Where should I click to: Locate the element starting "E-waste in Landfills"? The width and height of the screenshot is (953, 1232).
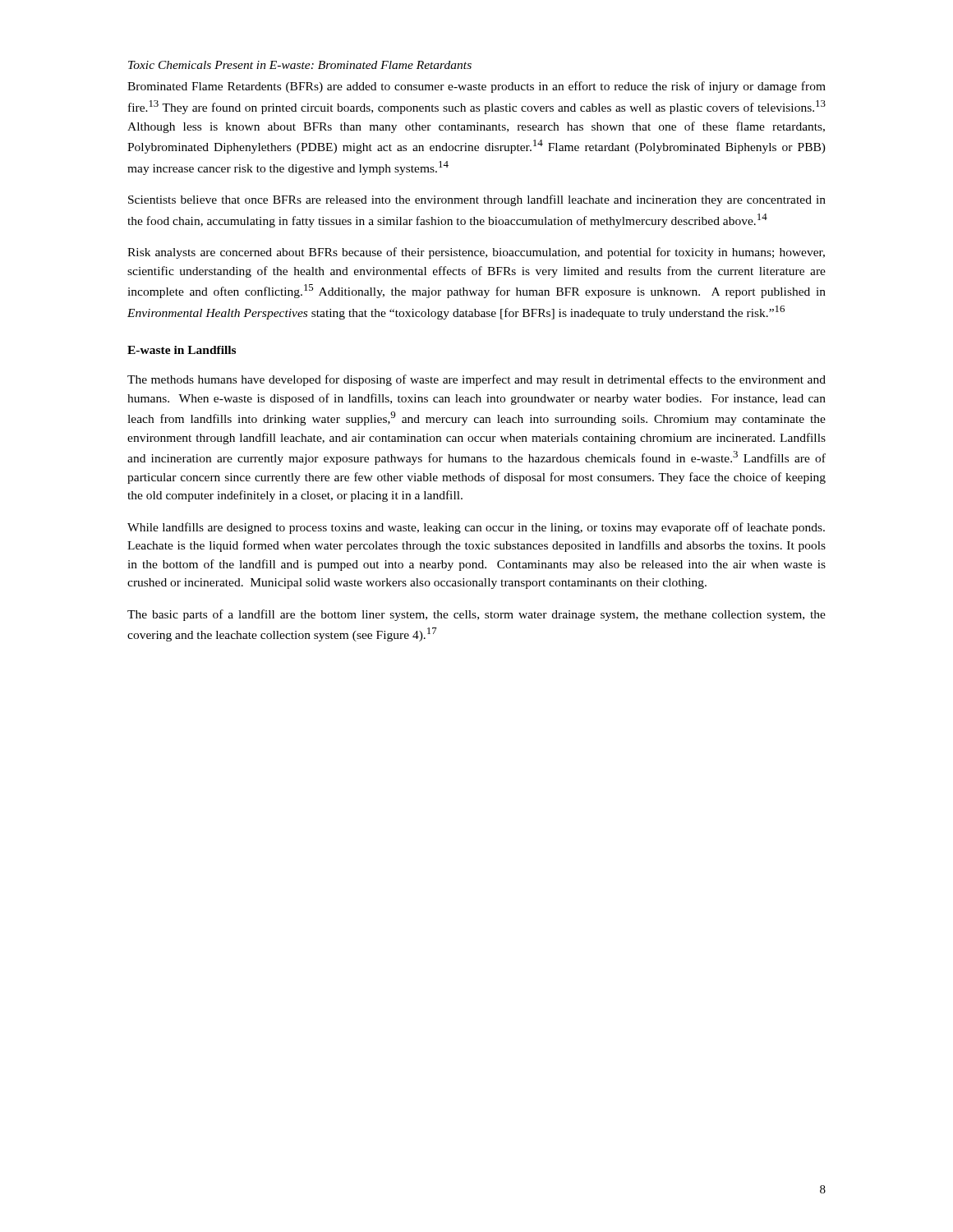(x=182, y=349)
